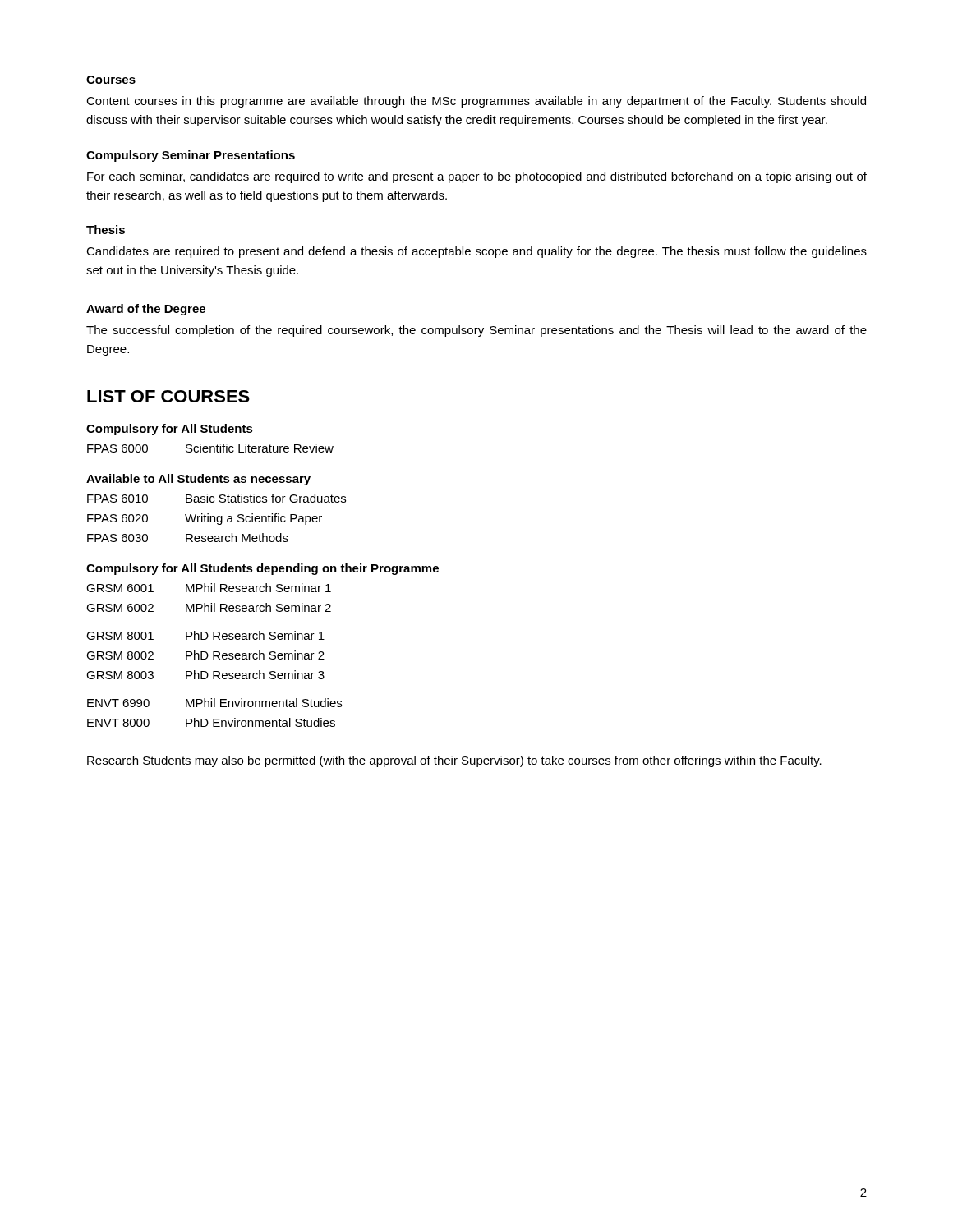Locate the list item that reads "FPAS 6020 Writing"
The image size is (953, 1232).
point(204,518)
